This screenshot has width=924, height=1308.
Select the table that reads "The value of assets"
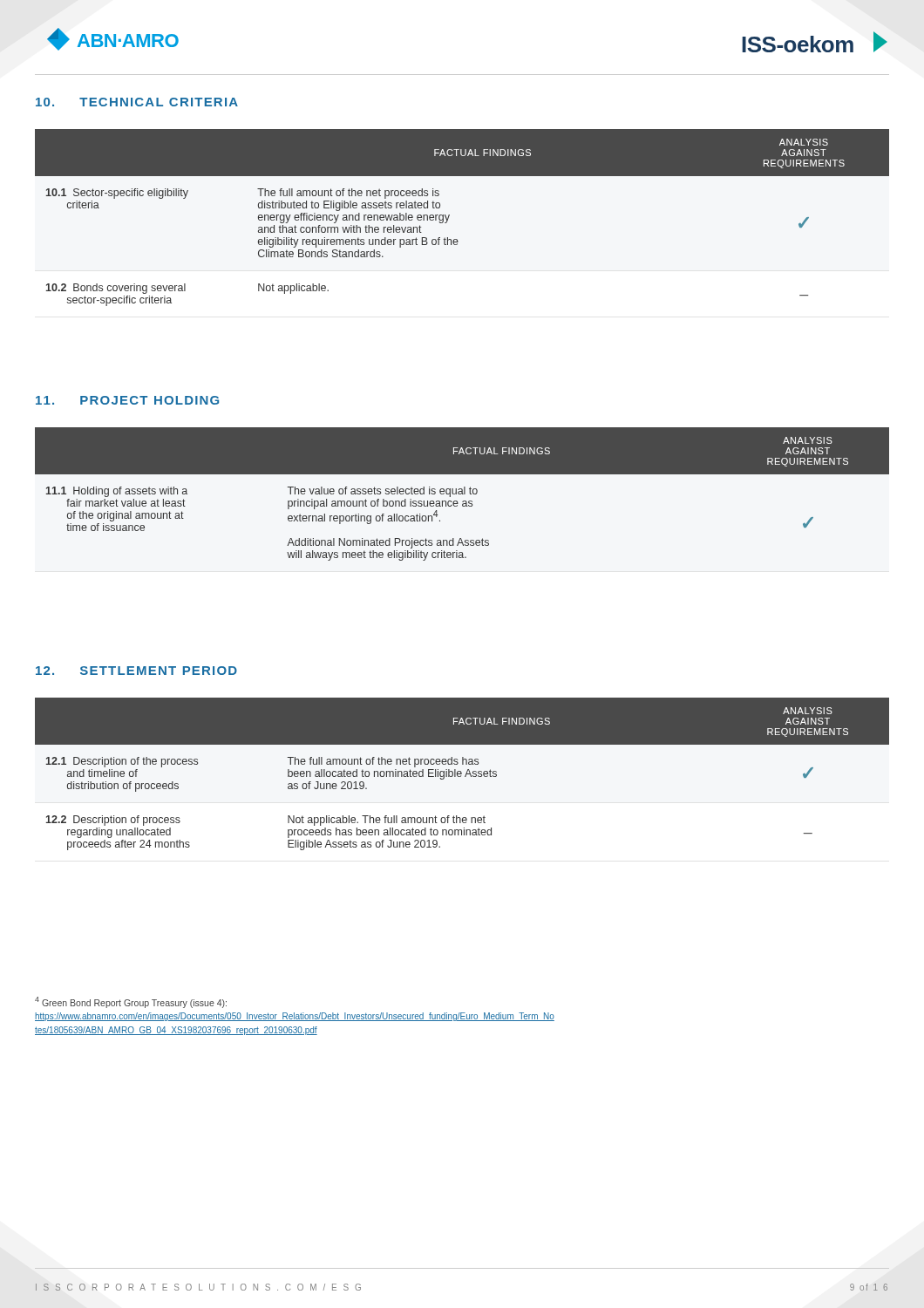click(x=462, y=500)
